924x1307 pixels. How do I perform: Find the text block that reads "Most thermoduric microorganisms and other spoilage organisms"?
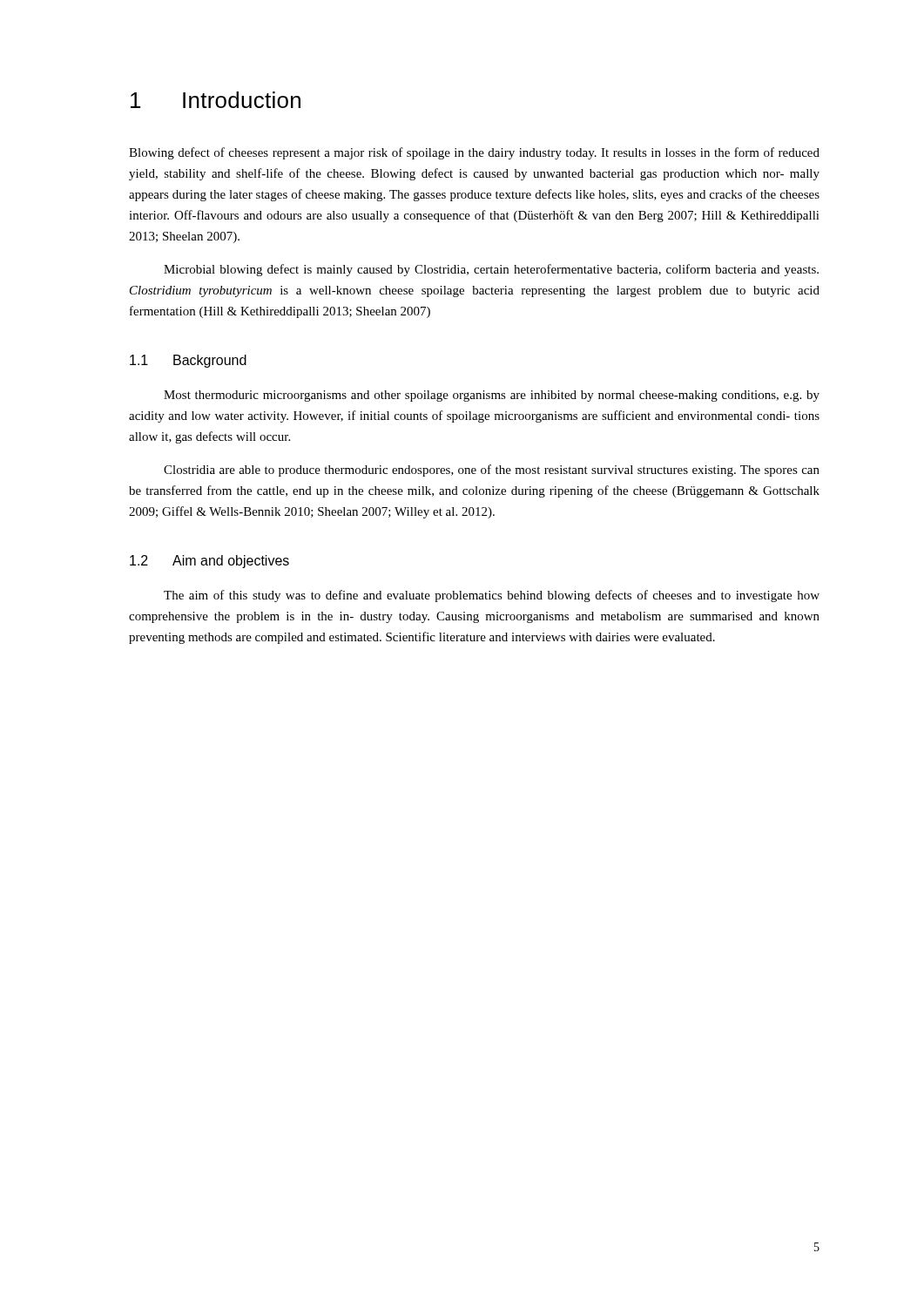coord(474,416)
